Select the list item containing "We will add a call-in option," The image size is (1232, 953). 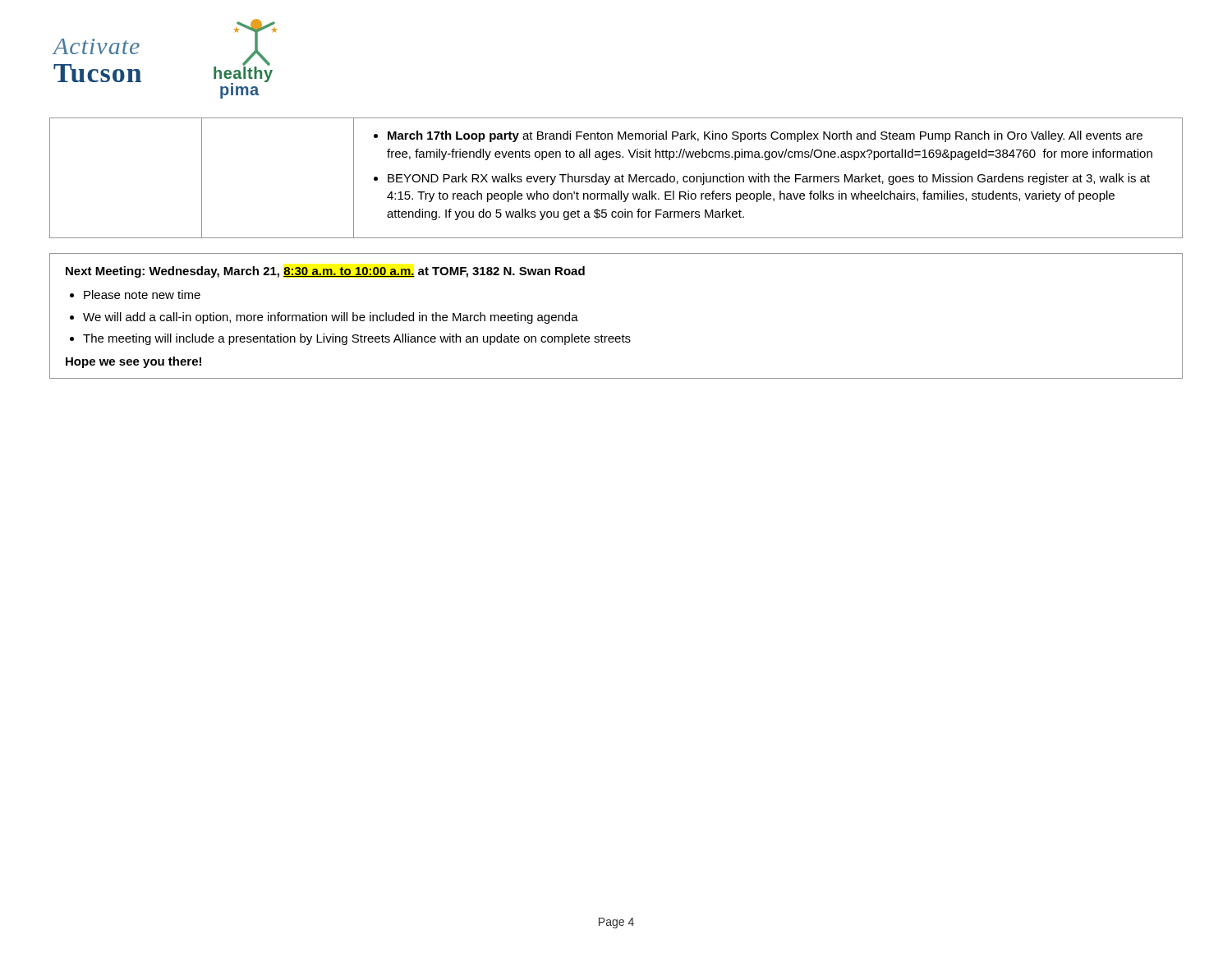click(x=330, y=316)
